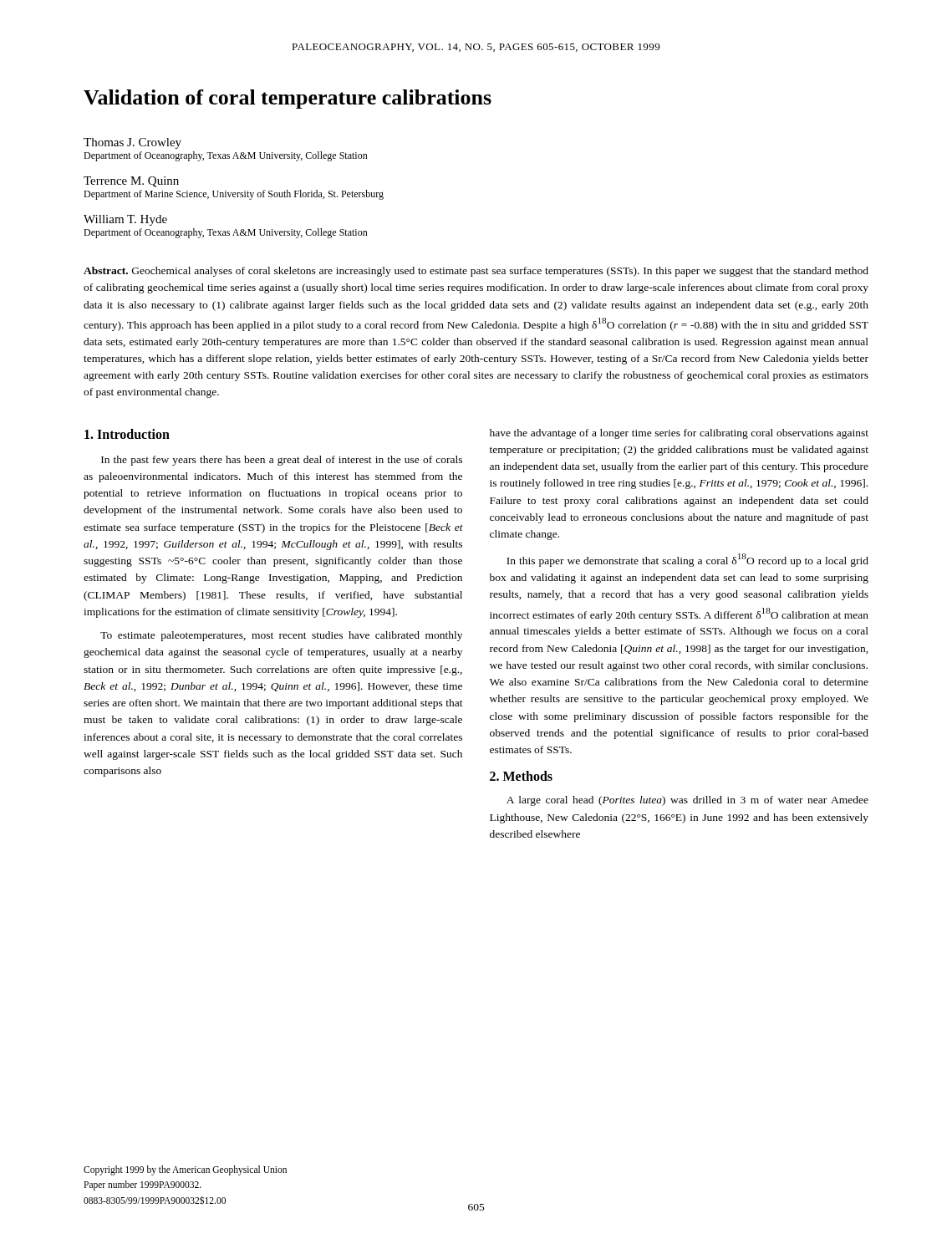
Task: Click where it says "2. Methods"
Action: [521, 776]
